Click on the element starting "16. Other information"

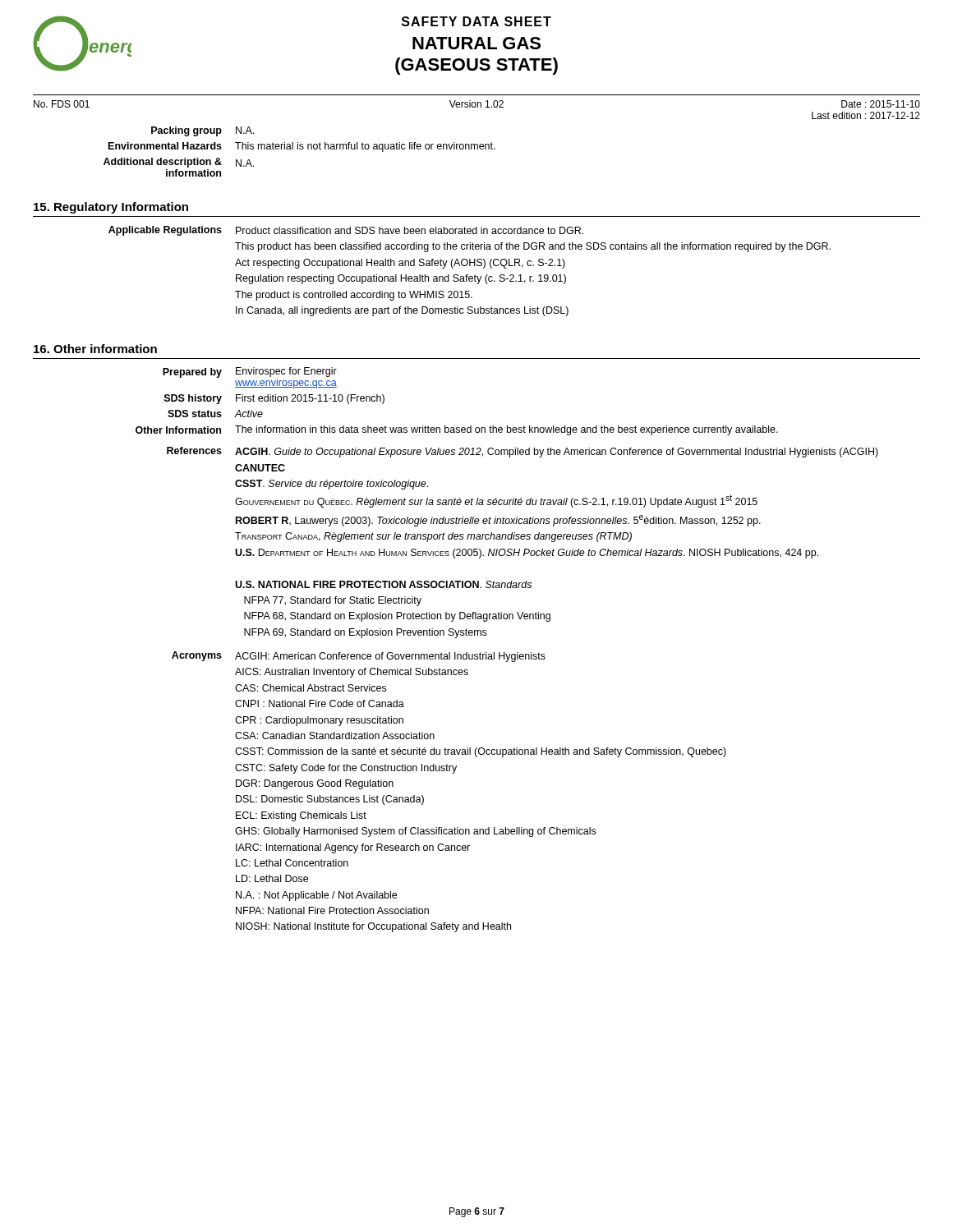point(95,349)
